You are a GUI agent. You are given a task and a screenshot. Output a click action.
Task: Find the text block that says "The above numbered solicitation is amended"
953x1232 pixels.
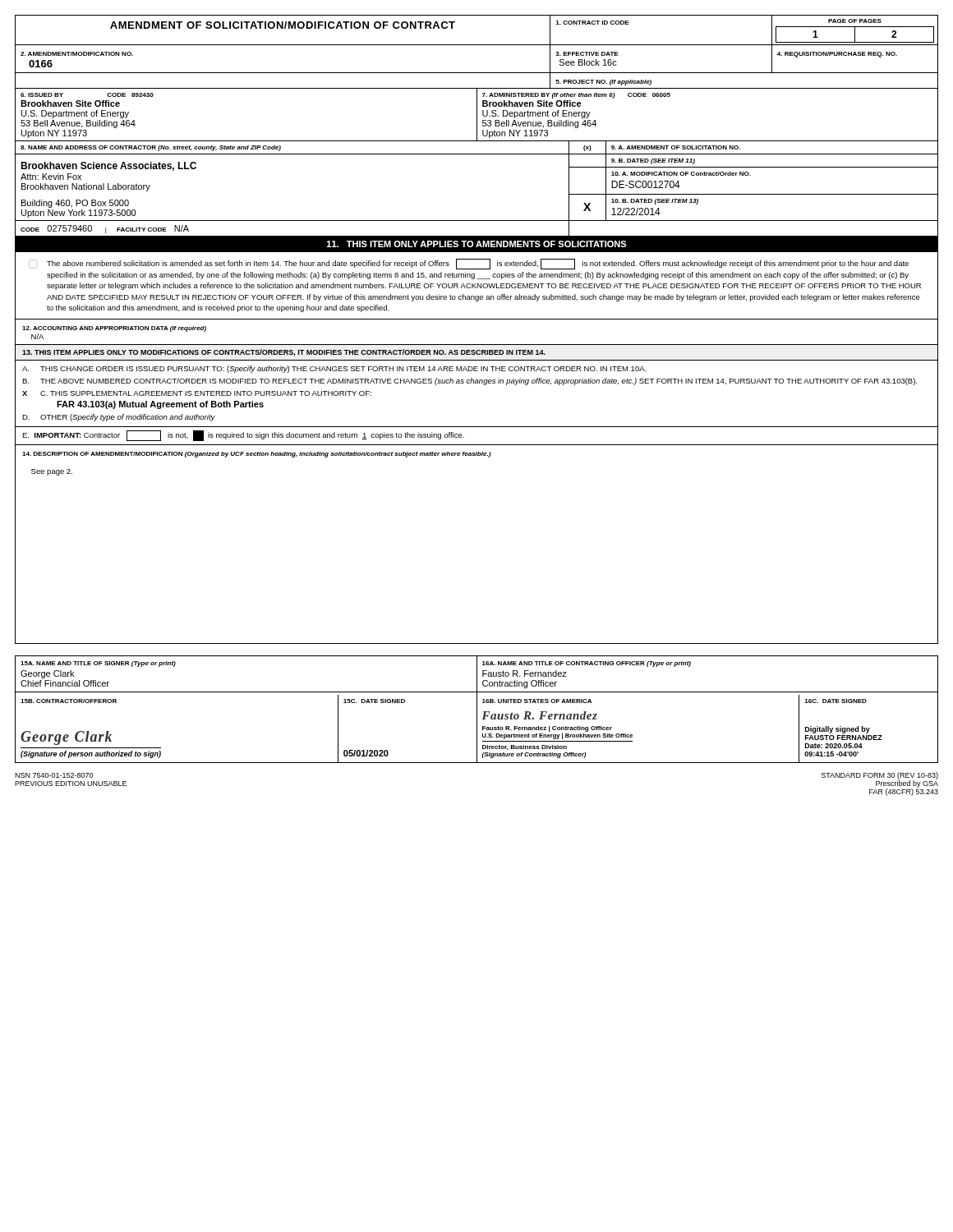point(476,285)
